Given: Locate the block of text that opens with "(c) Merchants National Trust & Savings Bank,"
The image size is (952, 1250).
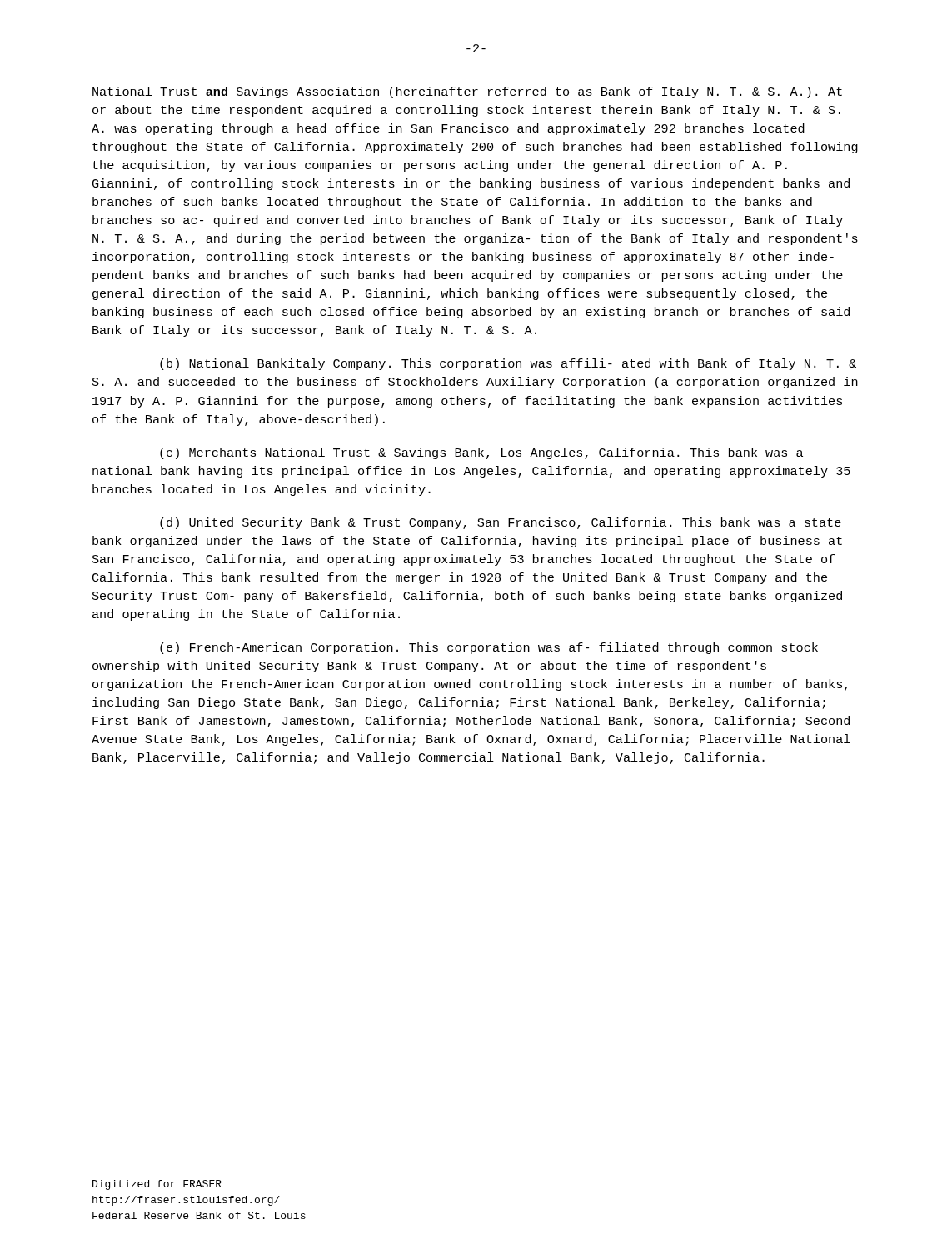Looking at the screenshot, I should click(x=471, y=471).
